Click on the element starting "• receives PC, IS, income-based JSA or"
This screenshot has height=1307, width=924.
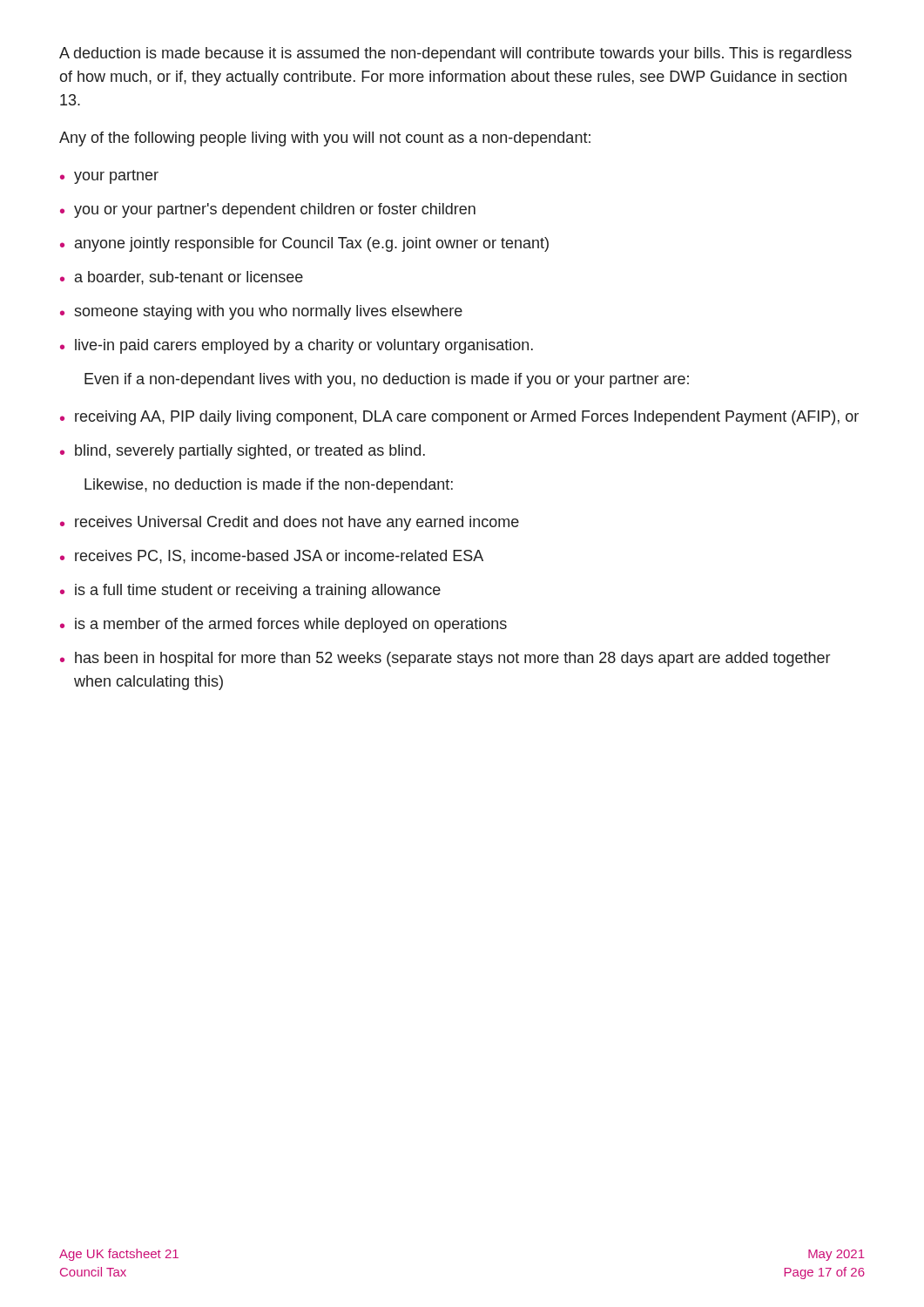(x=462, y=557)
